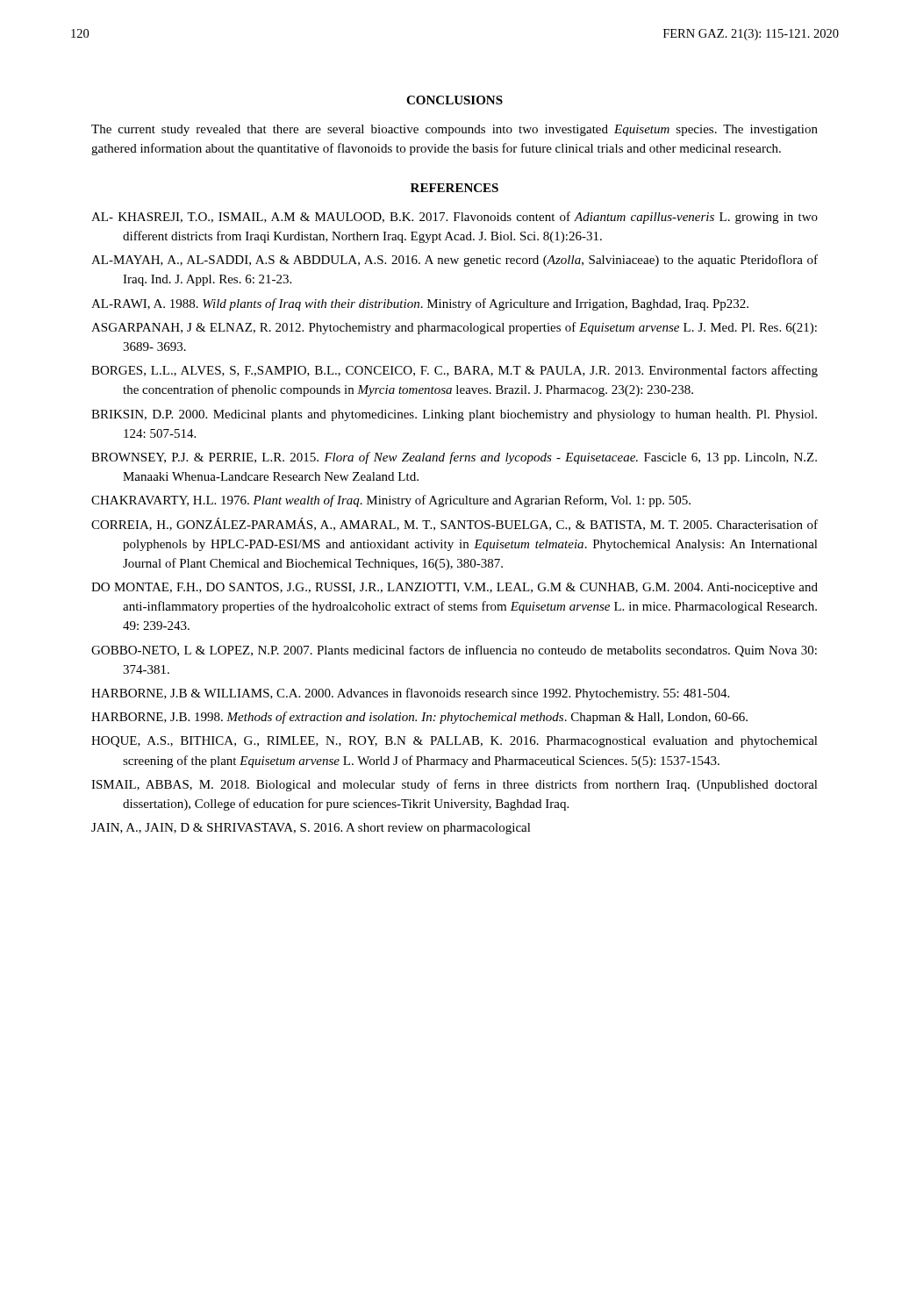Where is the passage that starts "HOQUE, A.S., BITHICA, G., RIMLEE, N., ROY,"?
This screenshot has width=909, height=1316.
[454, 751]
